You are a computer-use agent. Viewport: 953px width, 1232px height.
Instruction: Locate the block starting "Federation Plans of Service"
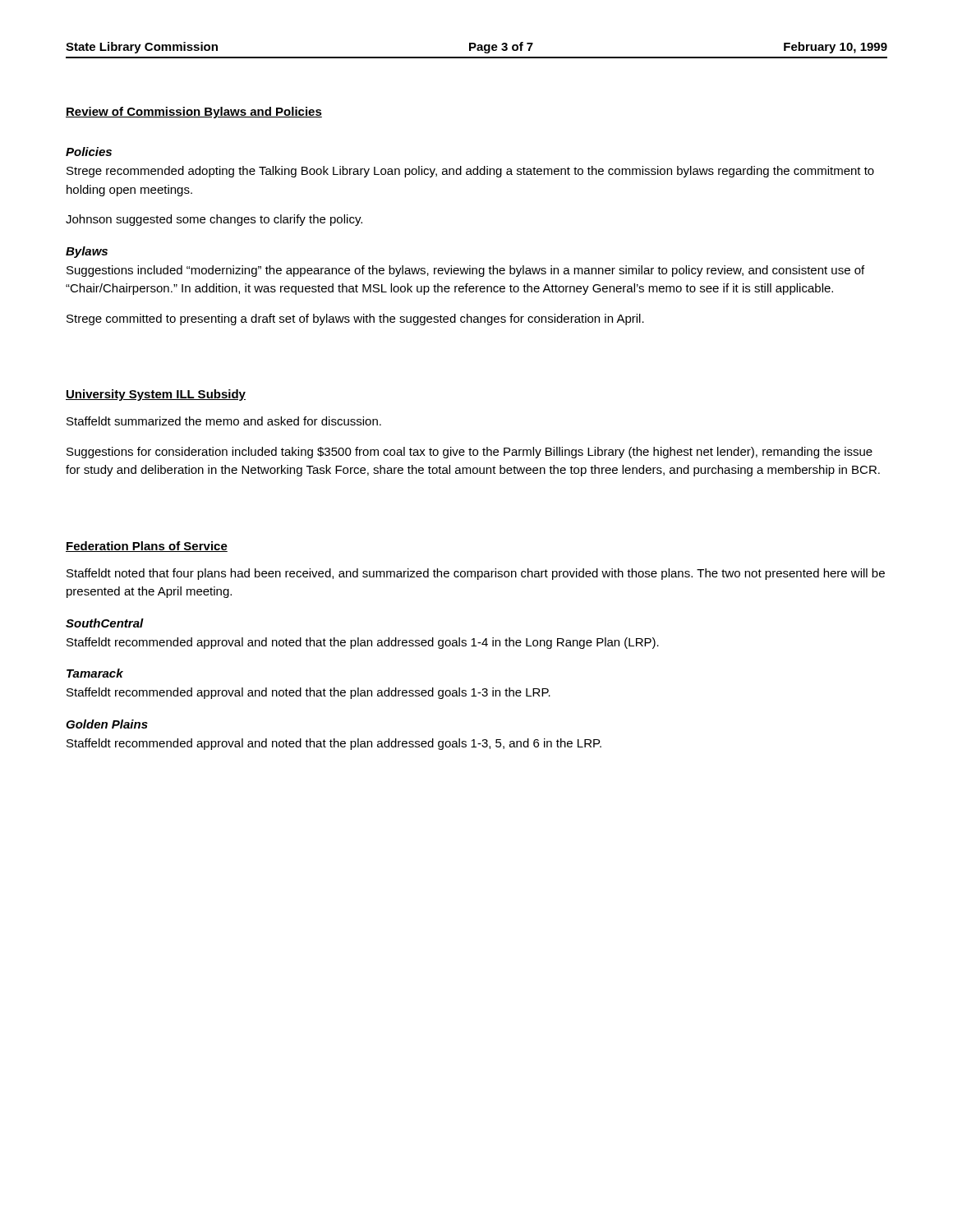[x=147, y=545]
